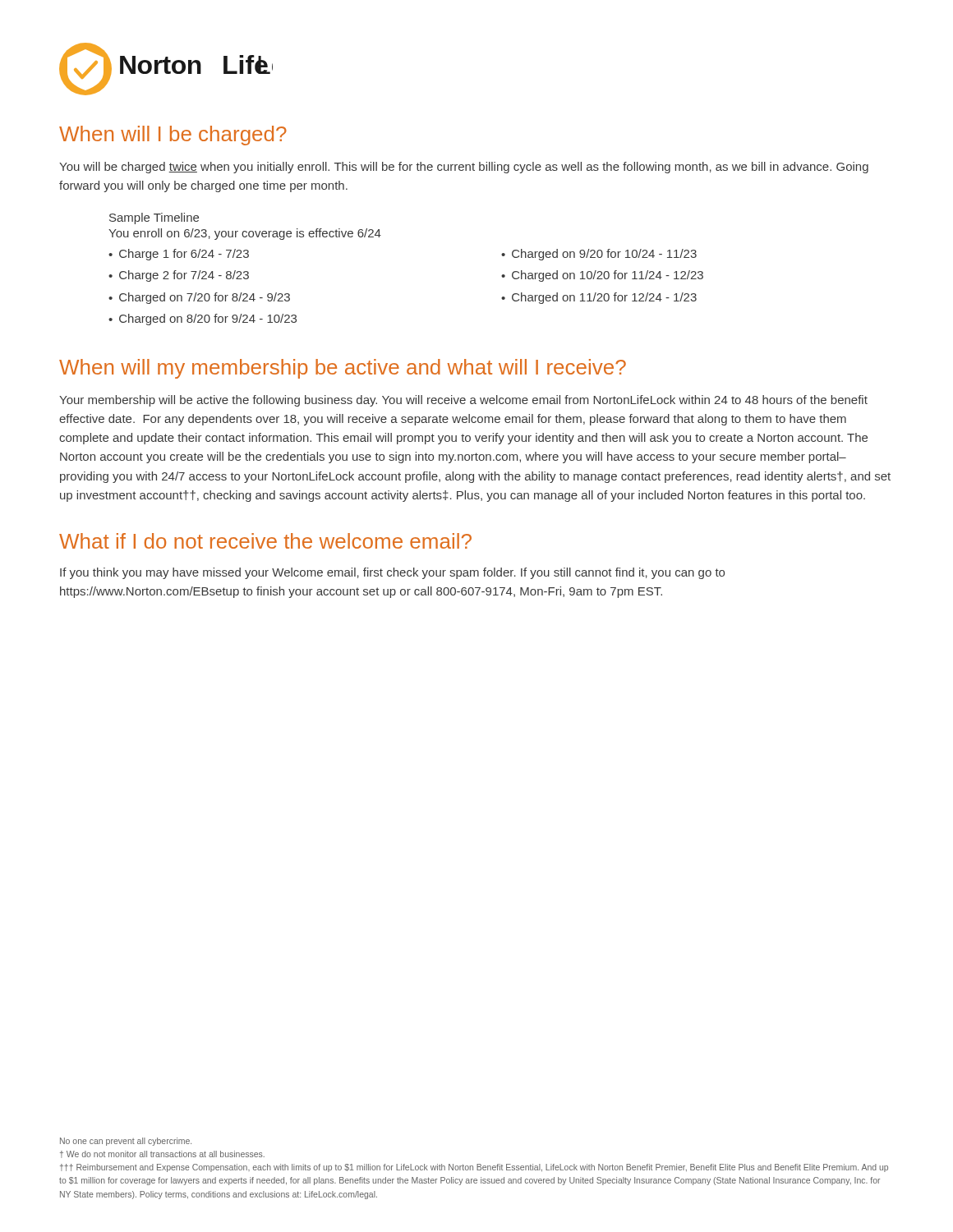Find the block starting "Charge 1 for 6/24"
The image size is (953, 1232).
tap(184, 253)
